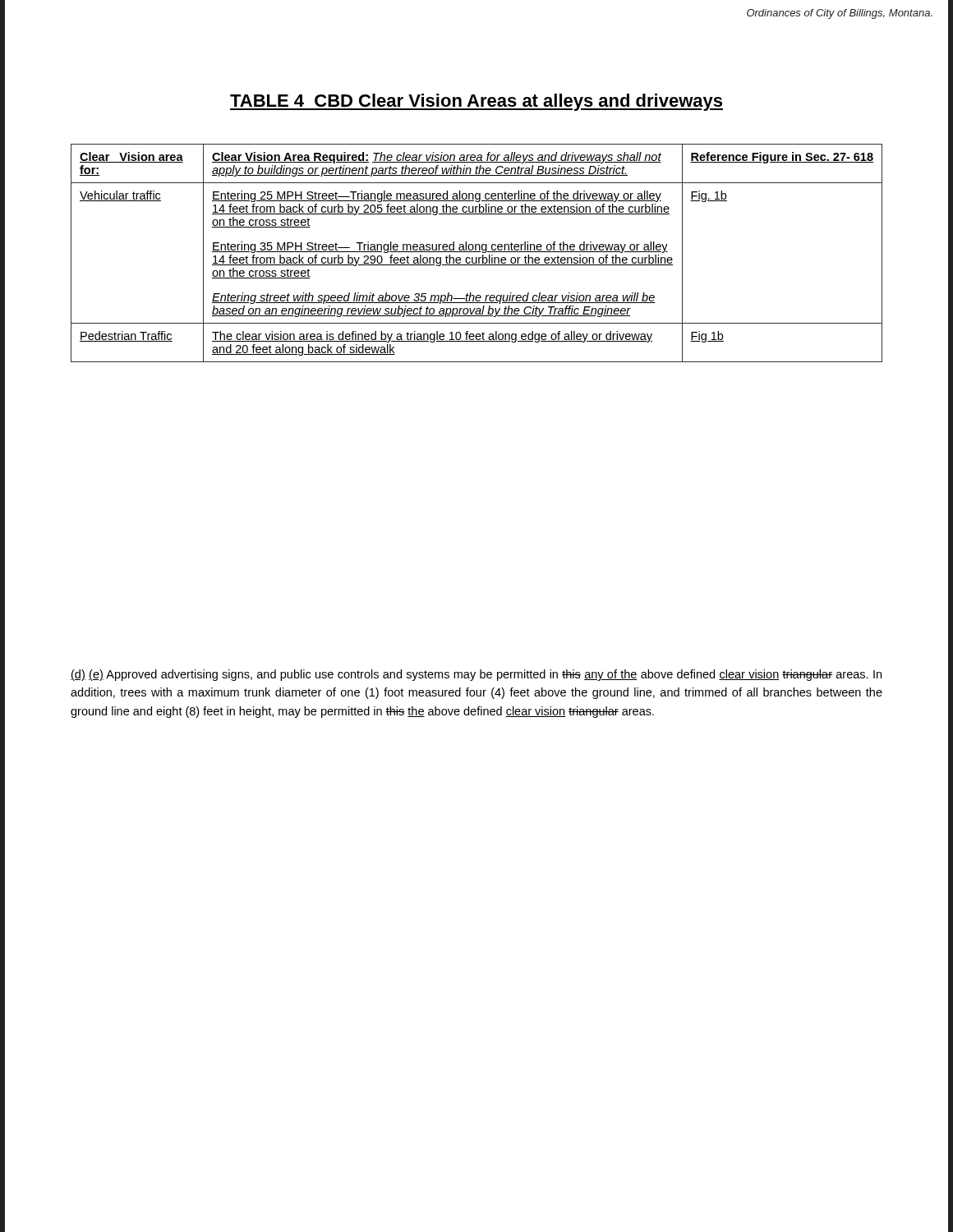Find the region starting "(d) (e) Approved advertising signs, and public use"
The height and width of the screenshot is (1232, 953).
click(476, 693)
